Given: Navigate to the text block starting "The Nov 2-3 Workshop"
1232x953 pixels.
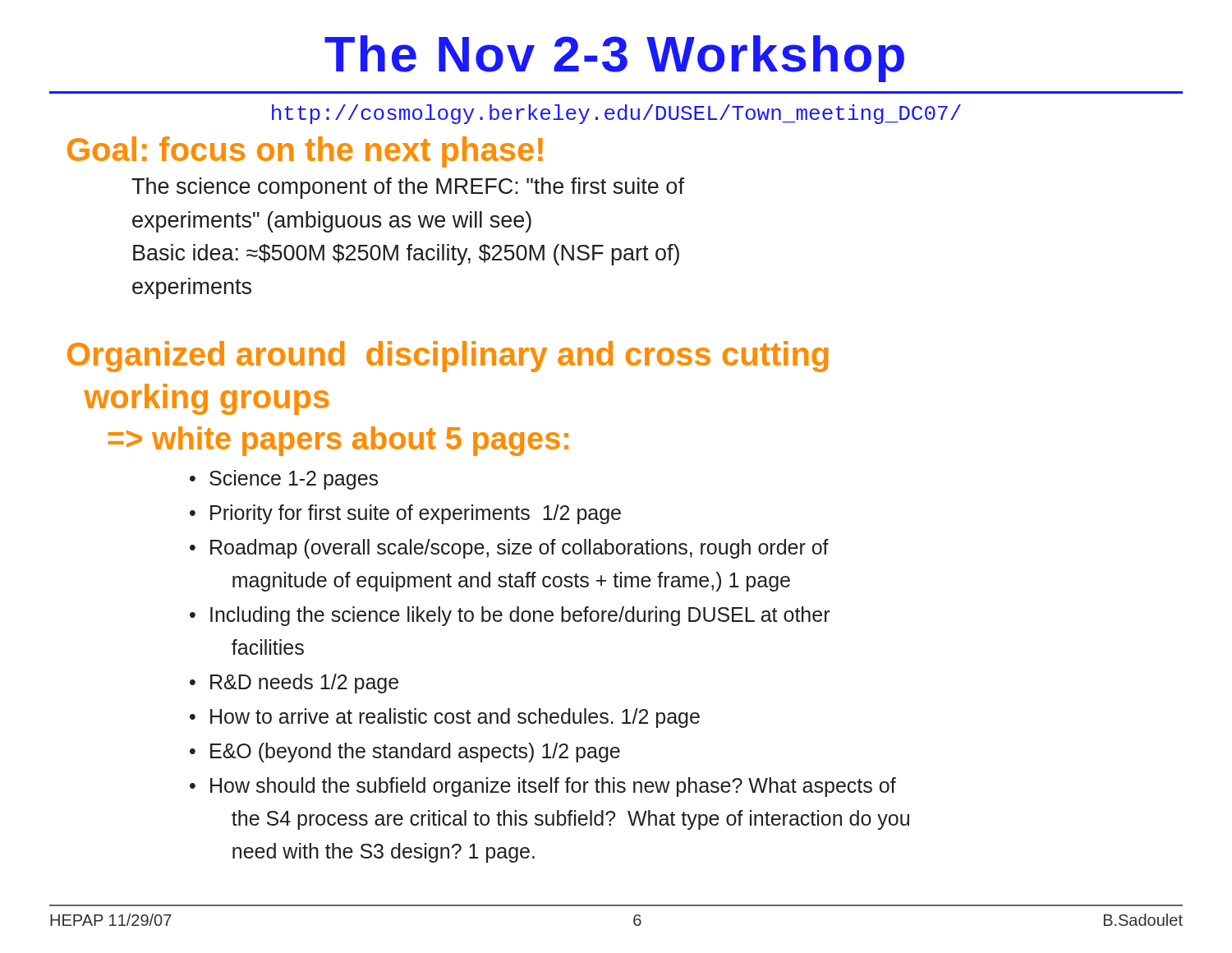Looking at the screenshot, I should click(616, 54).
